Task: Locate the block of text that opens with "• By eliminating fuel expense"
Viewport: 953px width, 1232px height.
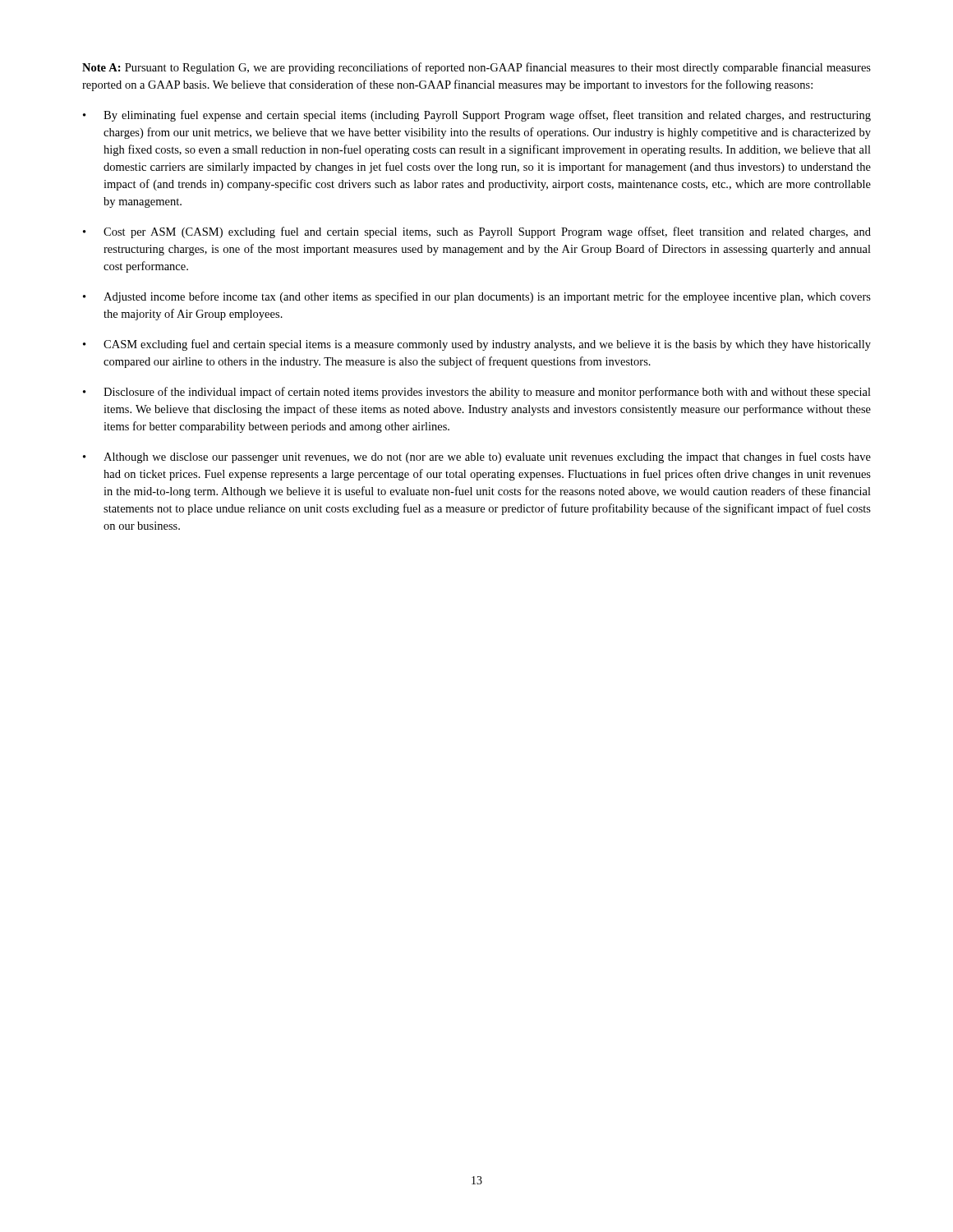Action: pos(476,159)
